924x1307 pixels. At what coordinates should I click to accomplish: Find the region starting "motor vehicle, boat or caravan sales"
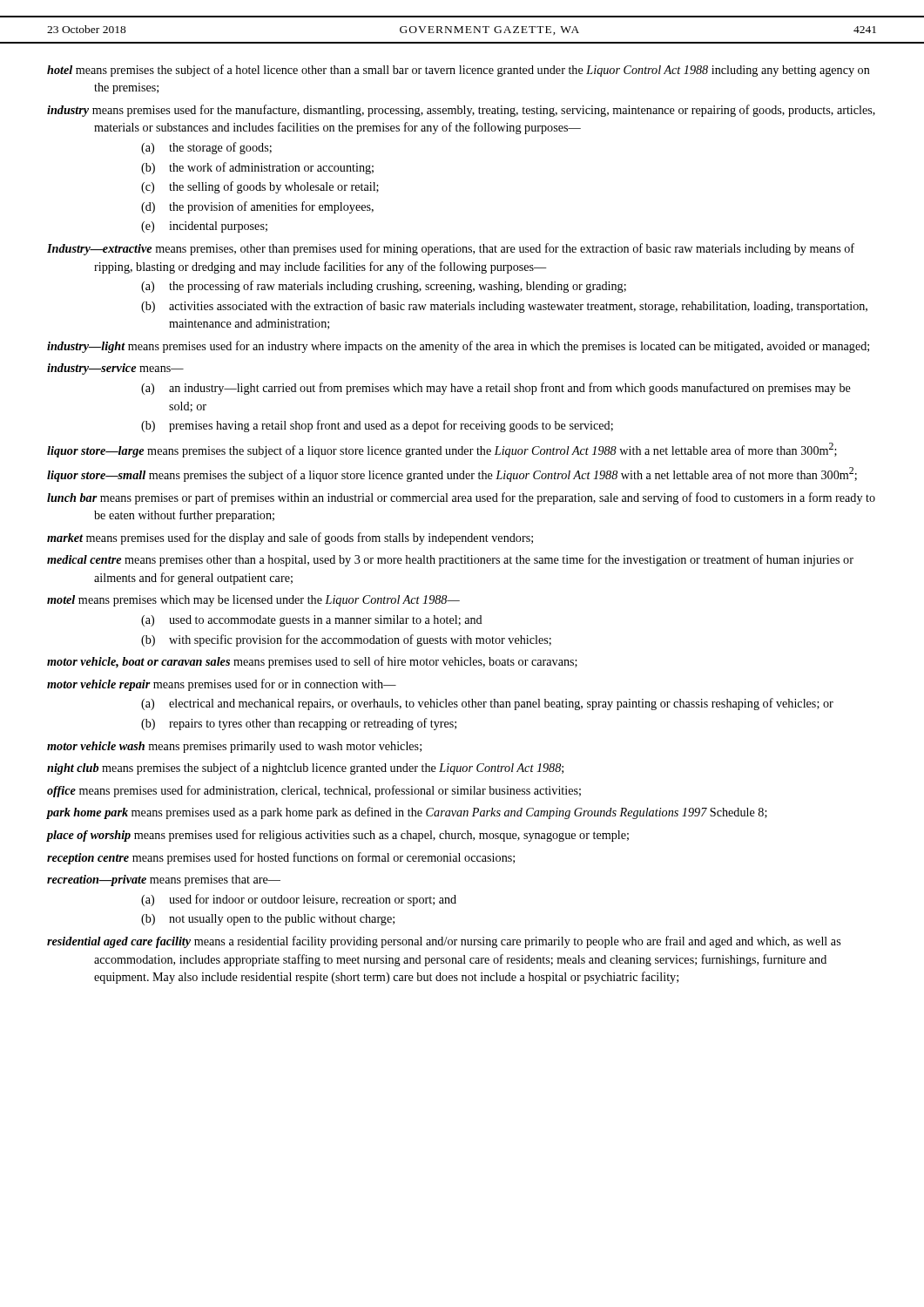point(312,662)
